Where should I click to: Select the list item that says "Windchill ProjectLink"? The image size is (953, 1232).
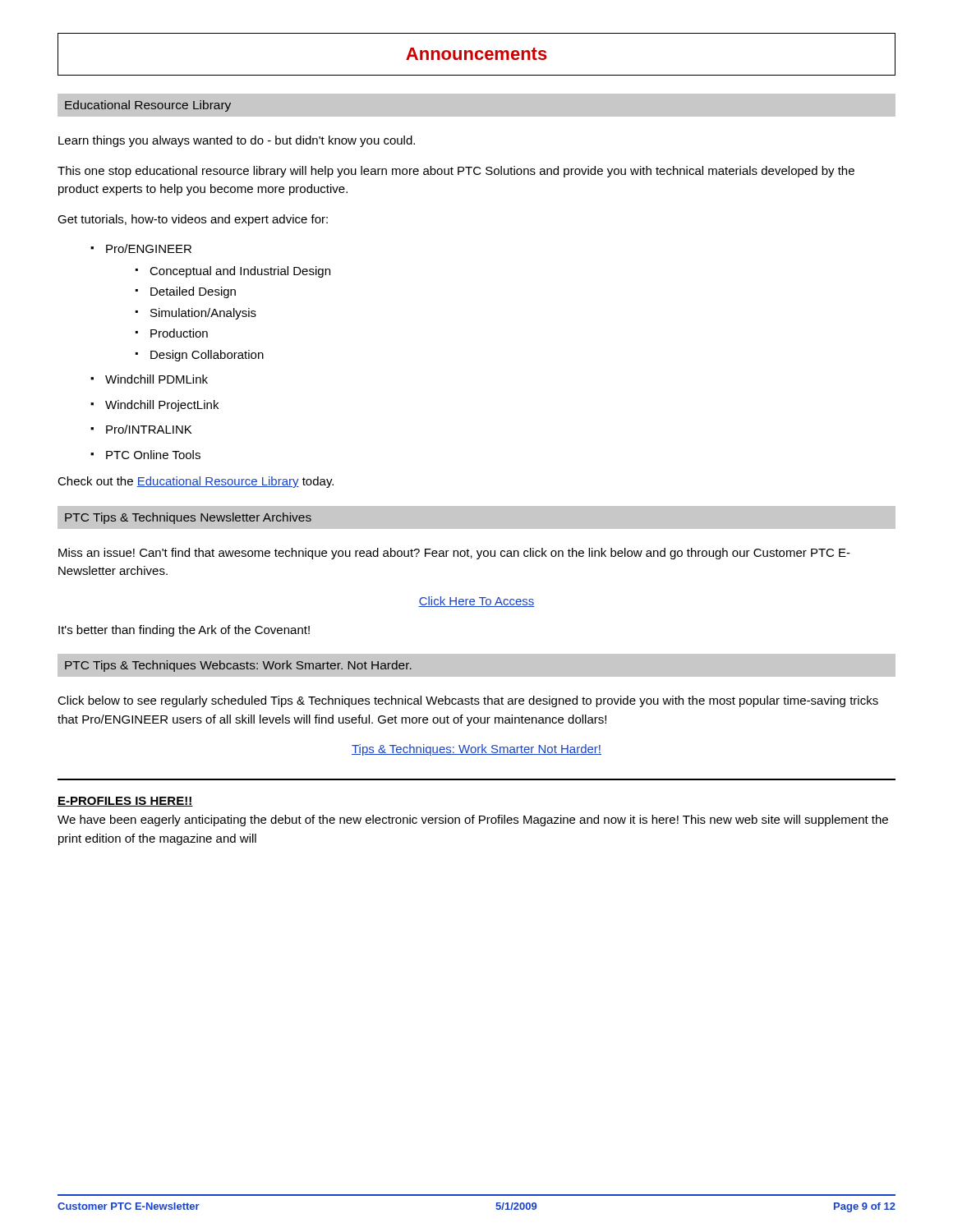(162, 404)
